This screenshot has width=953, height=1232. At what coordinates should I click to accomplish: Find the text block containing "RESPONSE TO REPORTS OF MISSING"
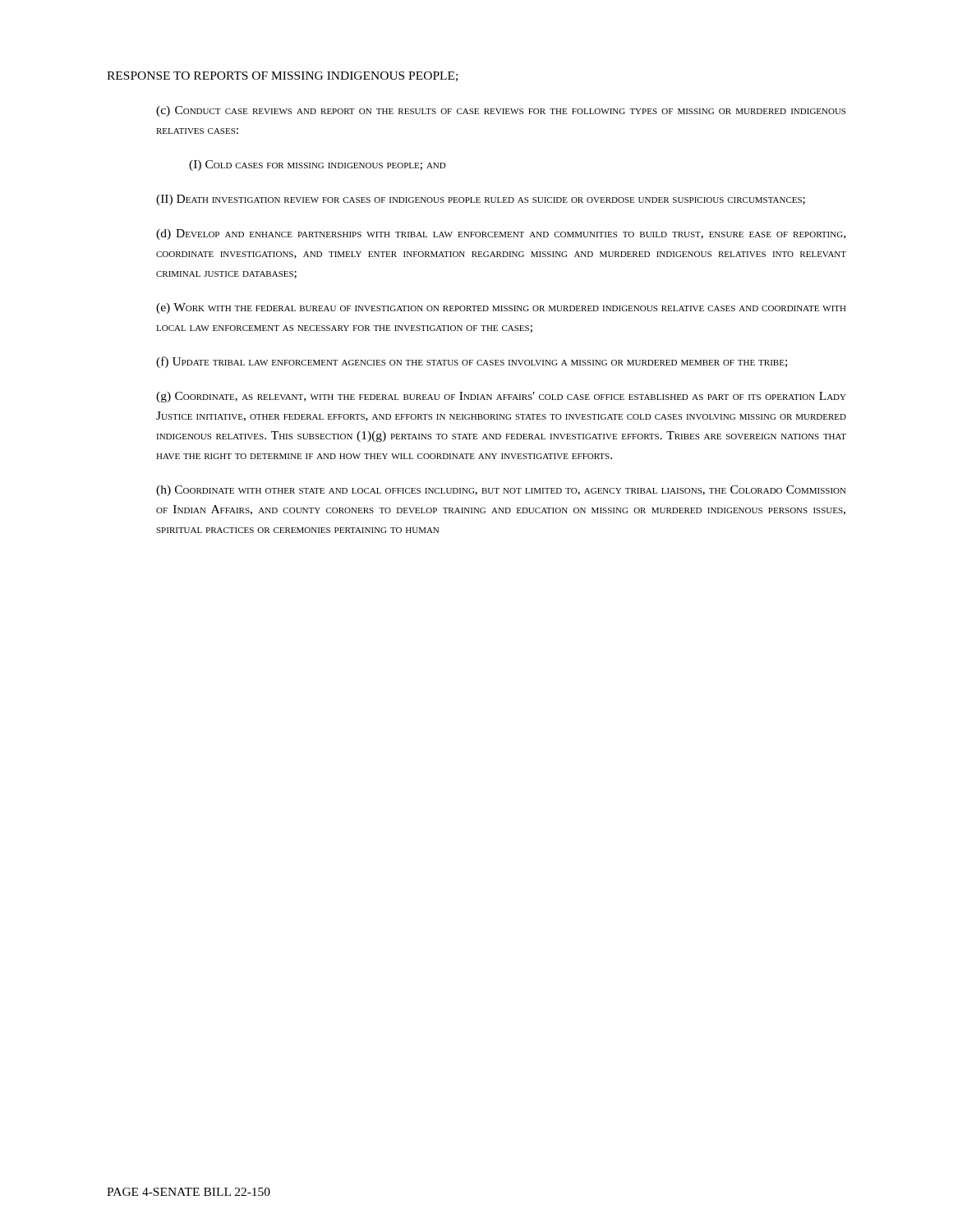tap(283, 75)
